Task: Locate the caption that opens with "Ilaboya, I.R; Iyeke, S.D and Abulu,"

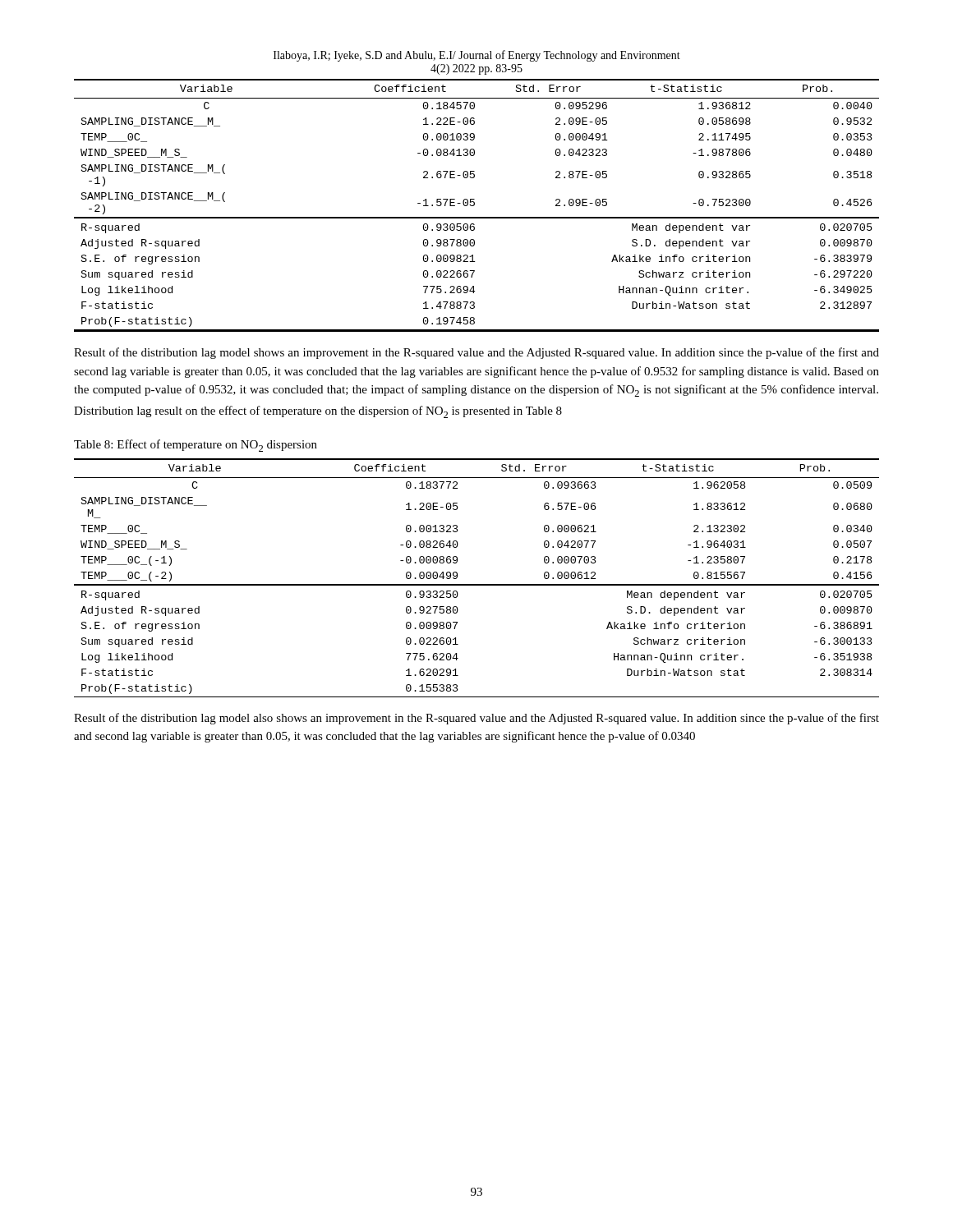Action: click(476, 62)
